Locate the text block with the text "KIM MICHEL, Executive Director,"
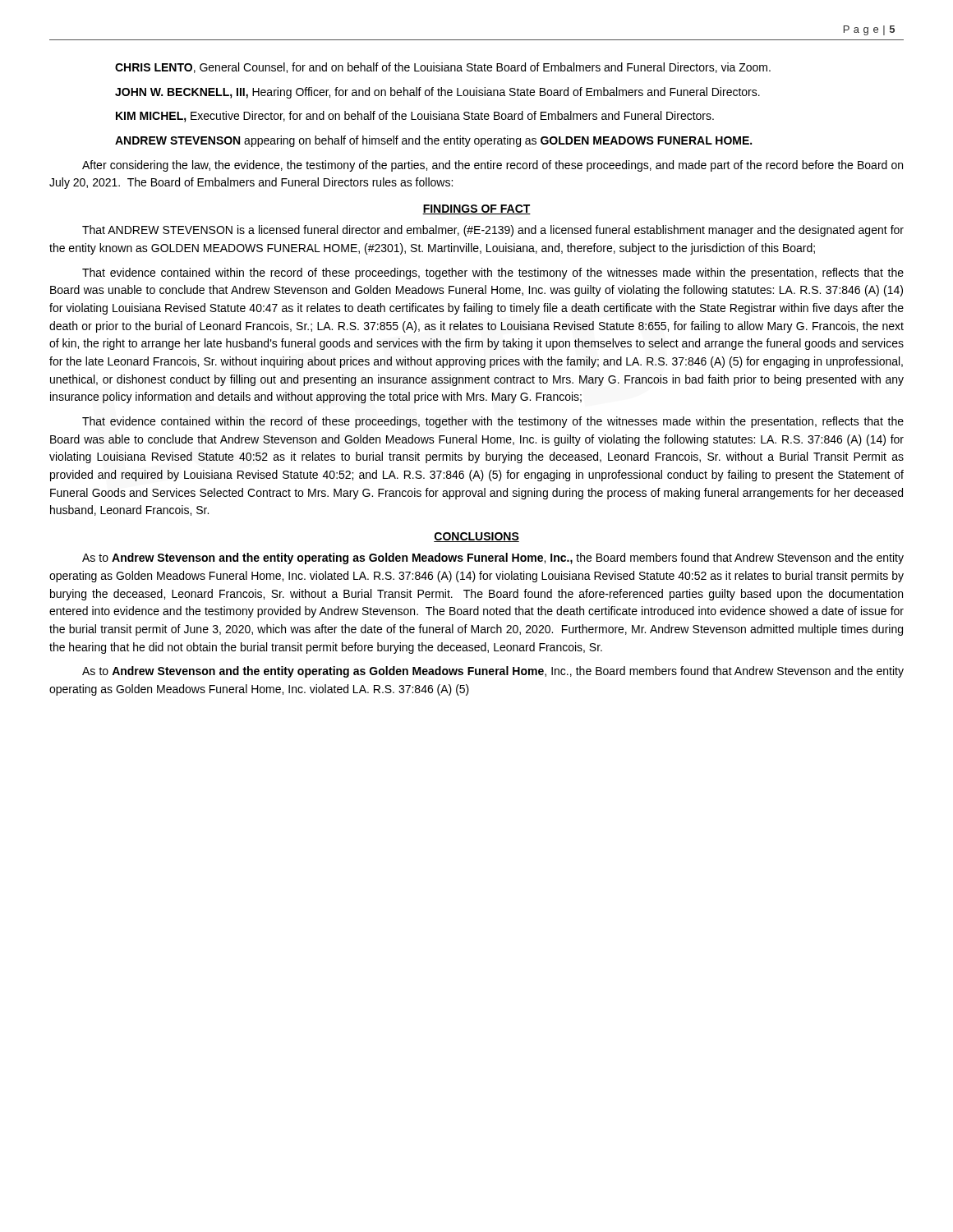 tap(415, 116)
